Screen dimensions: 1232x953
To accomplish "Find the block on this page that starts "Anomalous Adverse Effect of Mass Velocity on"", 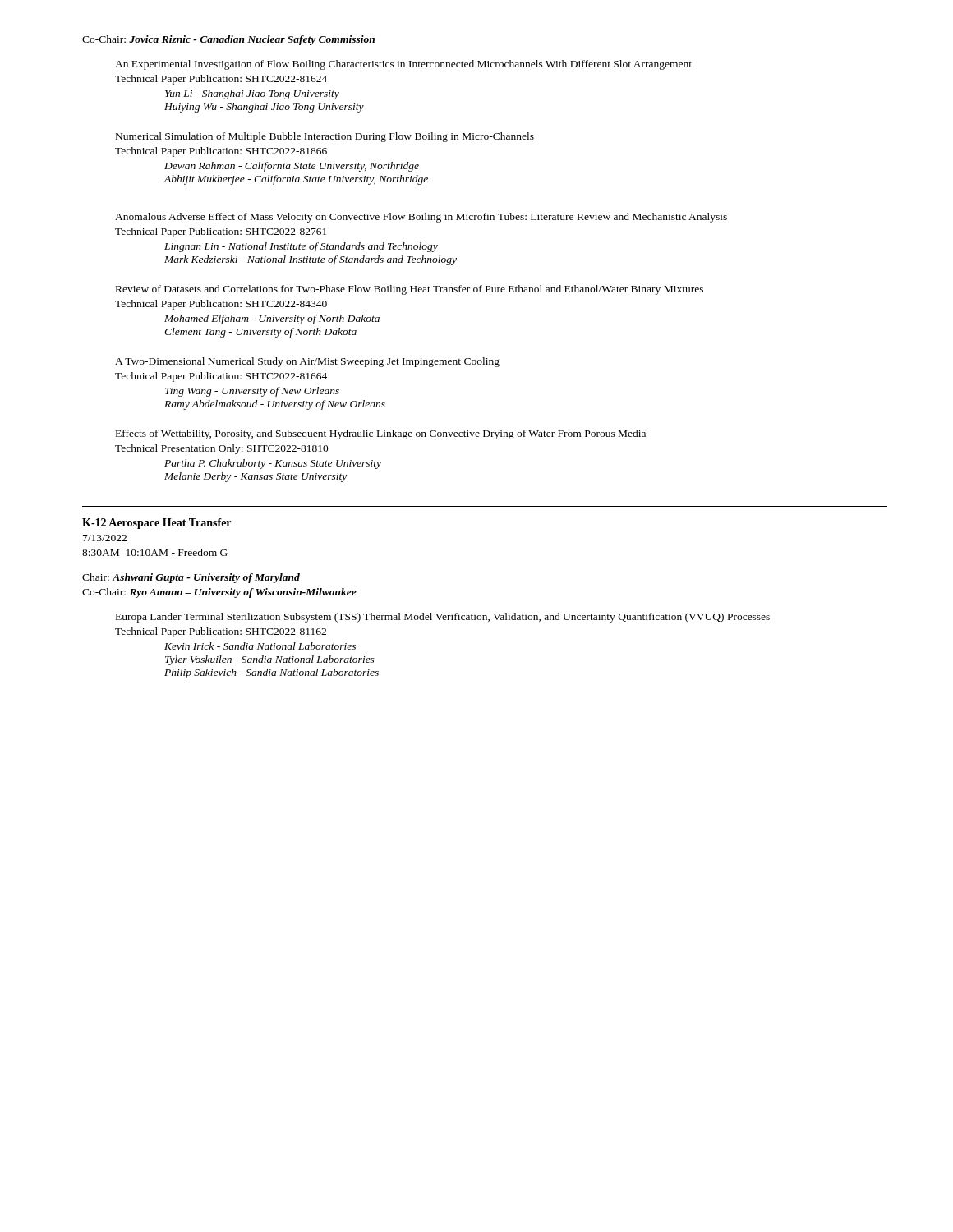I will point(421,218).
